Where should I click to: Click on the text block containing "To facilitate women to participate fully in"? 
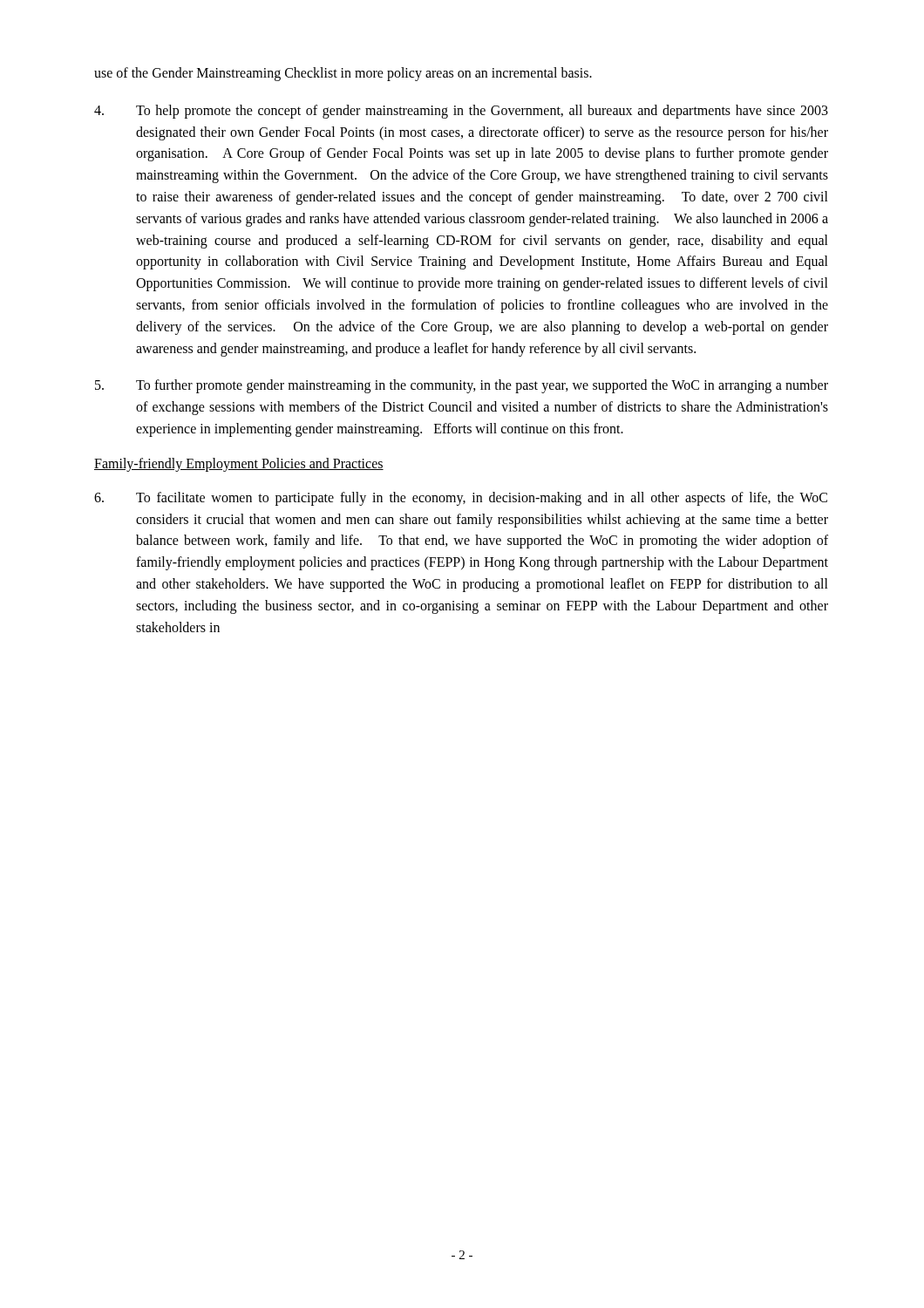(461, 563)
